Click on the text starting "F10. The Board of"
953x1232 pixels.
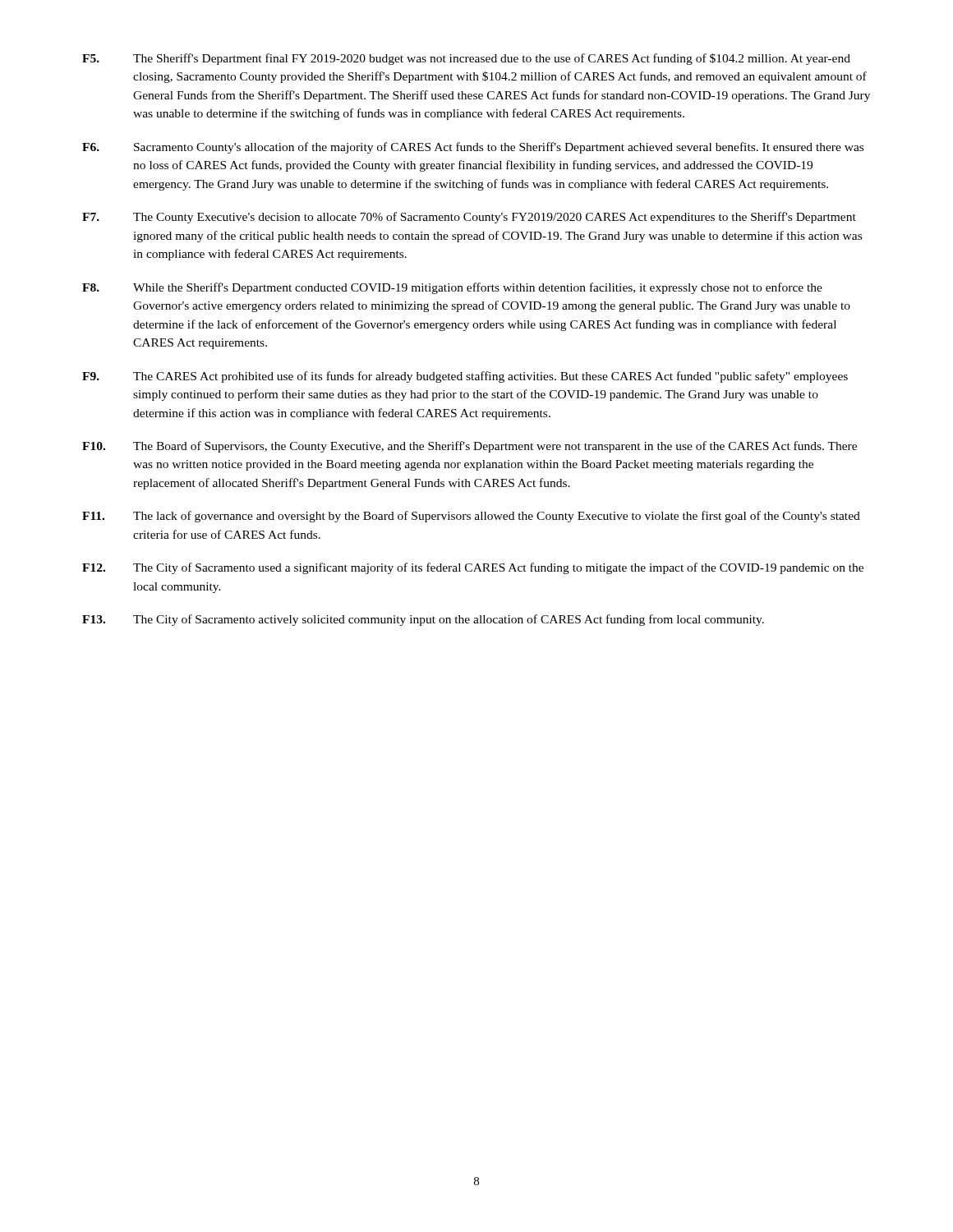pyautogui.click(x=476, y=465)
